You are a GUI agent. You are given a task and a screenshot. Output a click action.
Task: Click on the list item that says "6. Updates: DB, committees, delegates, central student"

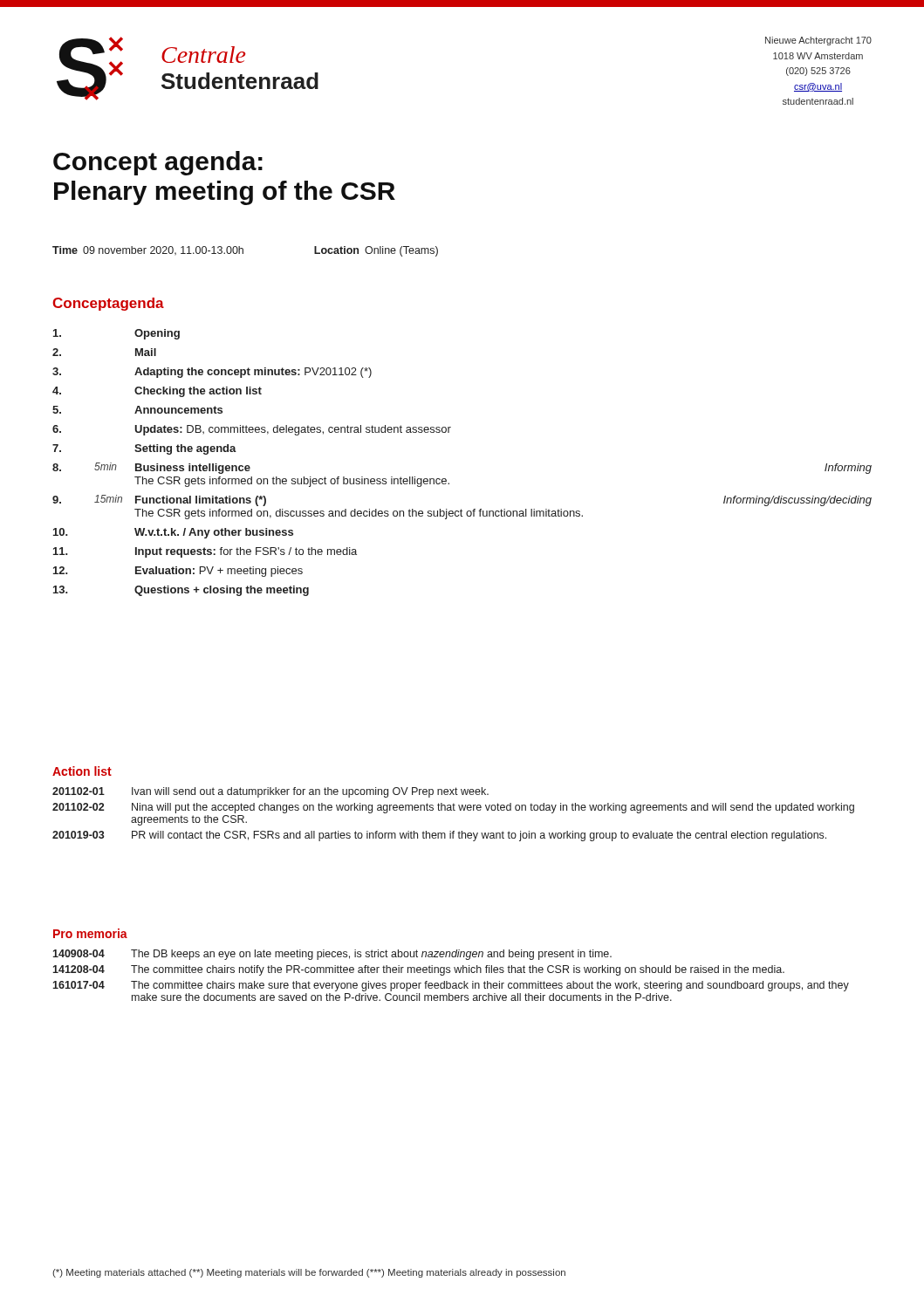click(462, 429)
